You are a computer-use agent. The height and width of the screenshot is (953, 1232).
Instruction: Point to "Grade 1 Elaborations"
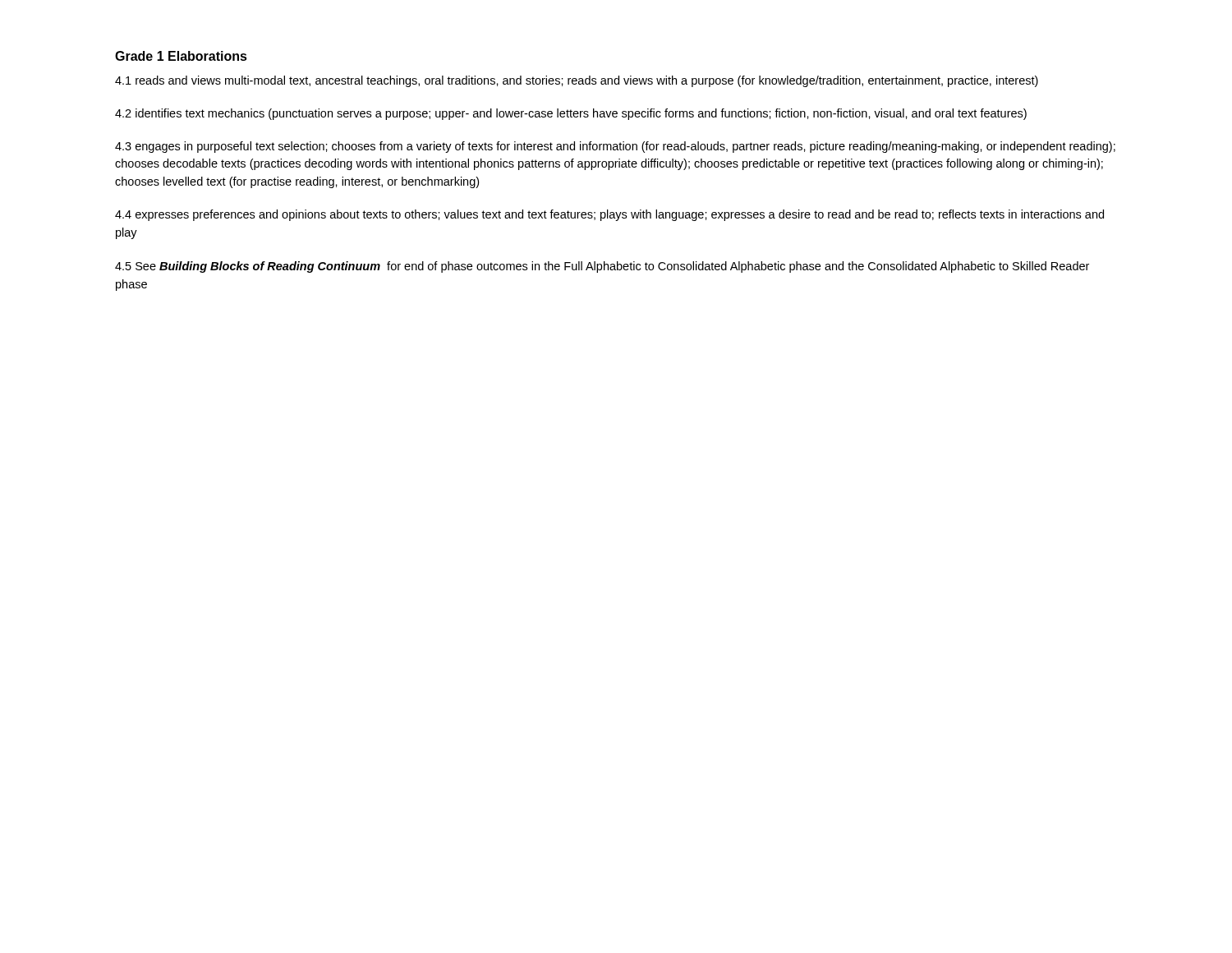181,56
